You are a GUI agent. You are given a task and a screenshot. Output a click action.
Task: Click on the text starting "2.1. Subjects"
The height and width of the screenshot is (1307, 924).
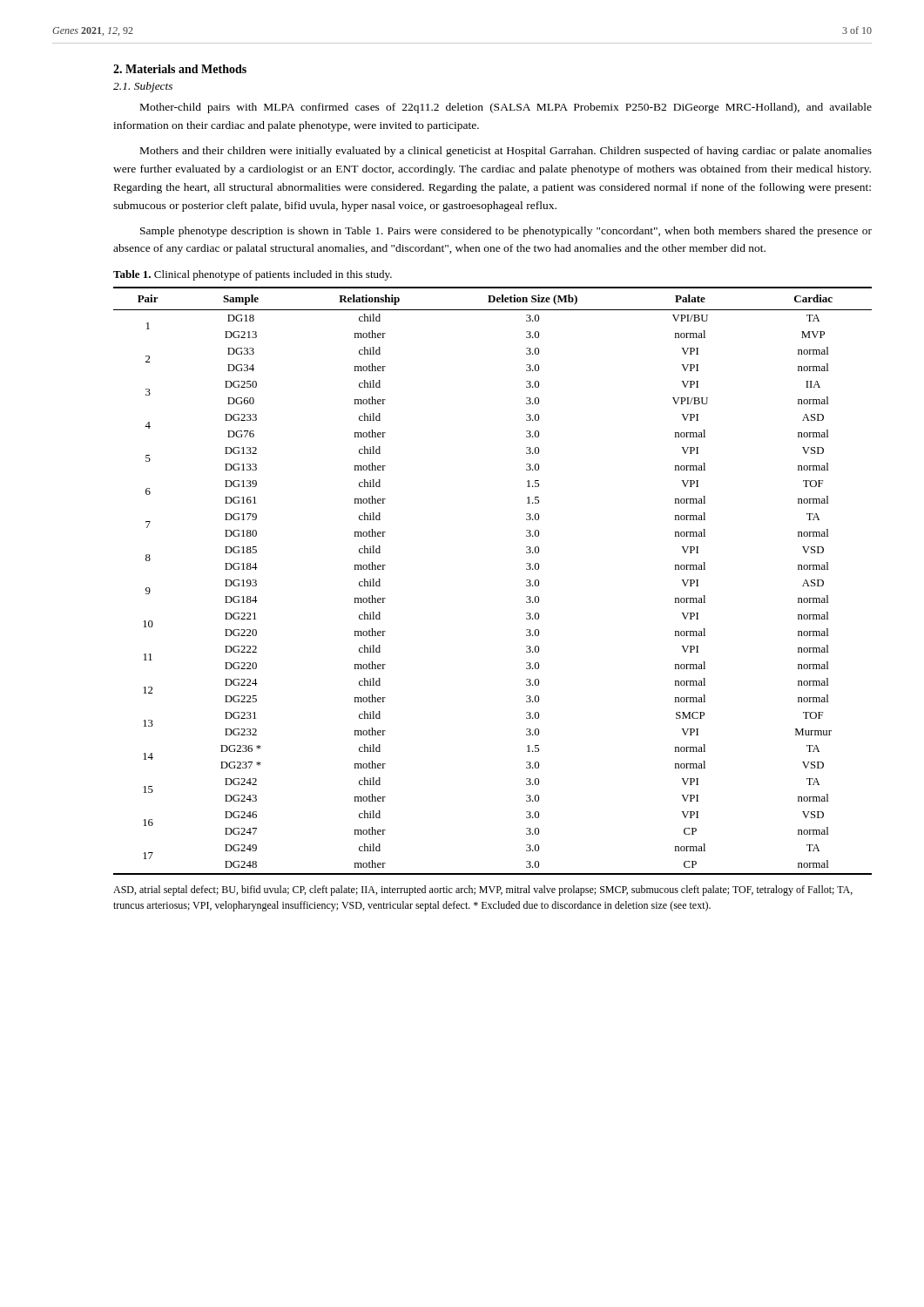[x=143, y=86]
